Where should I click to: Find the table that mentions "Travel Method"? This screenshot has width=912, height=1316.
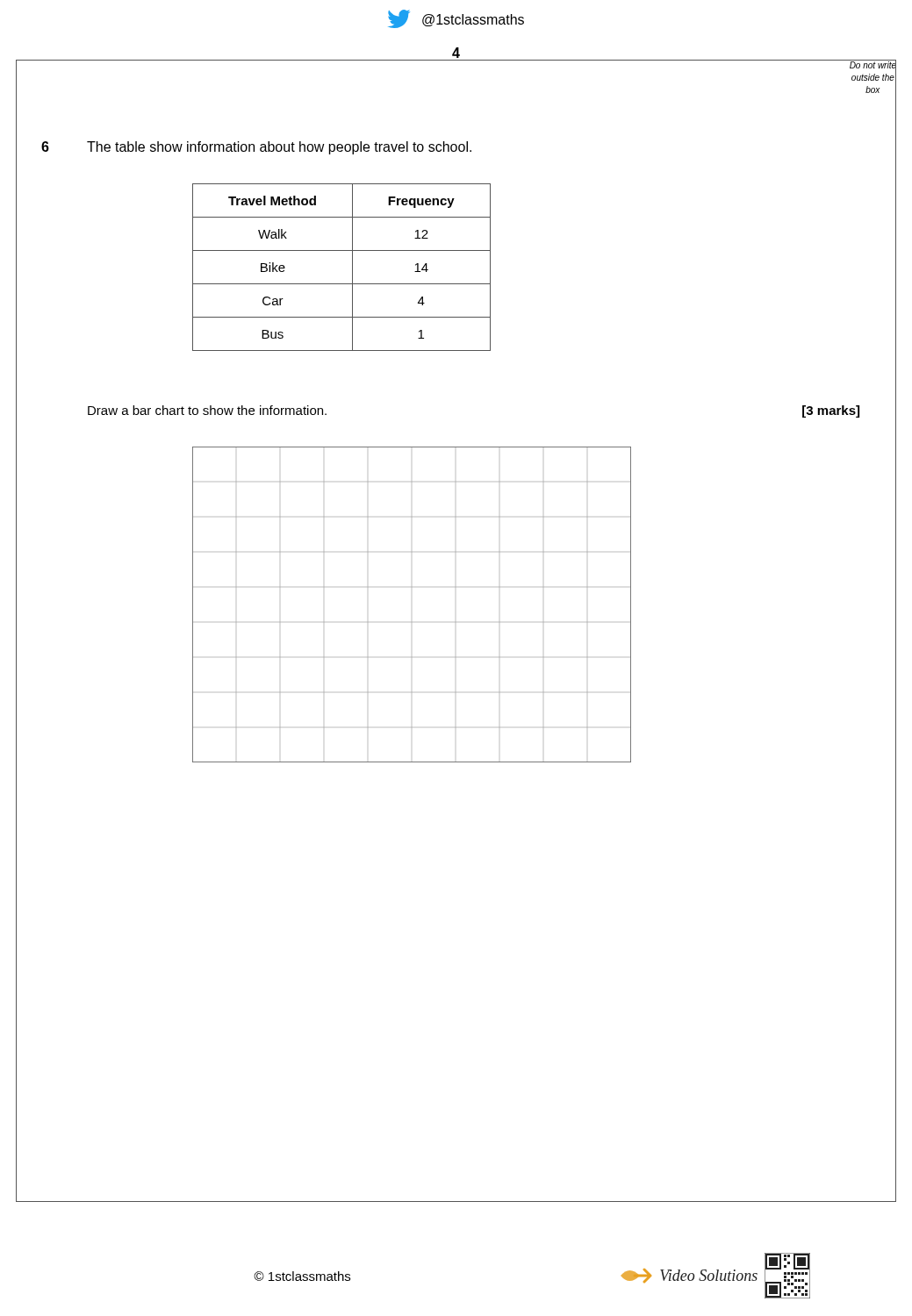click(x=341, y=267)
